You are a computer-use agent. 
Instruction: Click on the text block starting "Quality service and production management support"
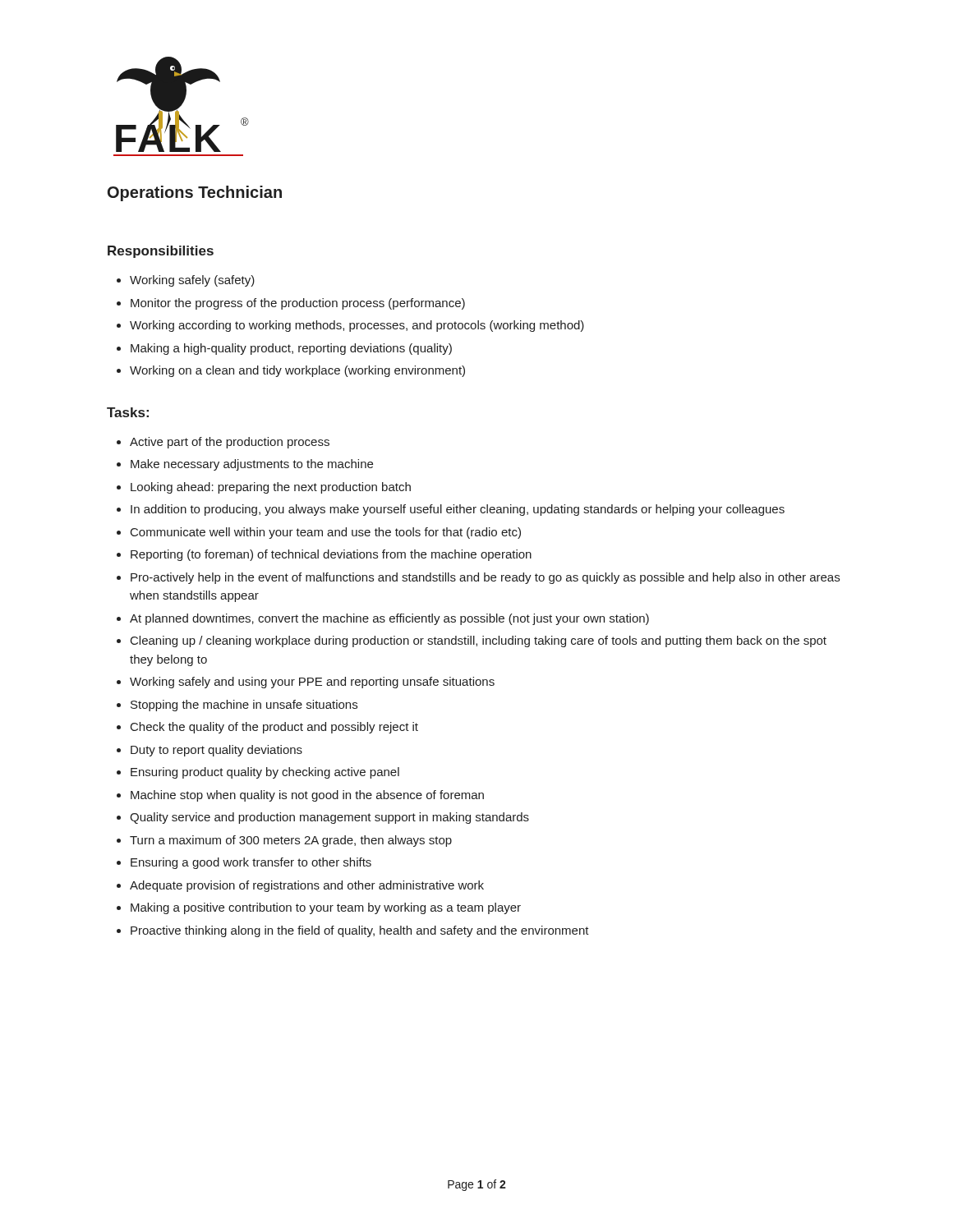pos(329,817)
